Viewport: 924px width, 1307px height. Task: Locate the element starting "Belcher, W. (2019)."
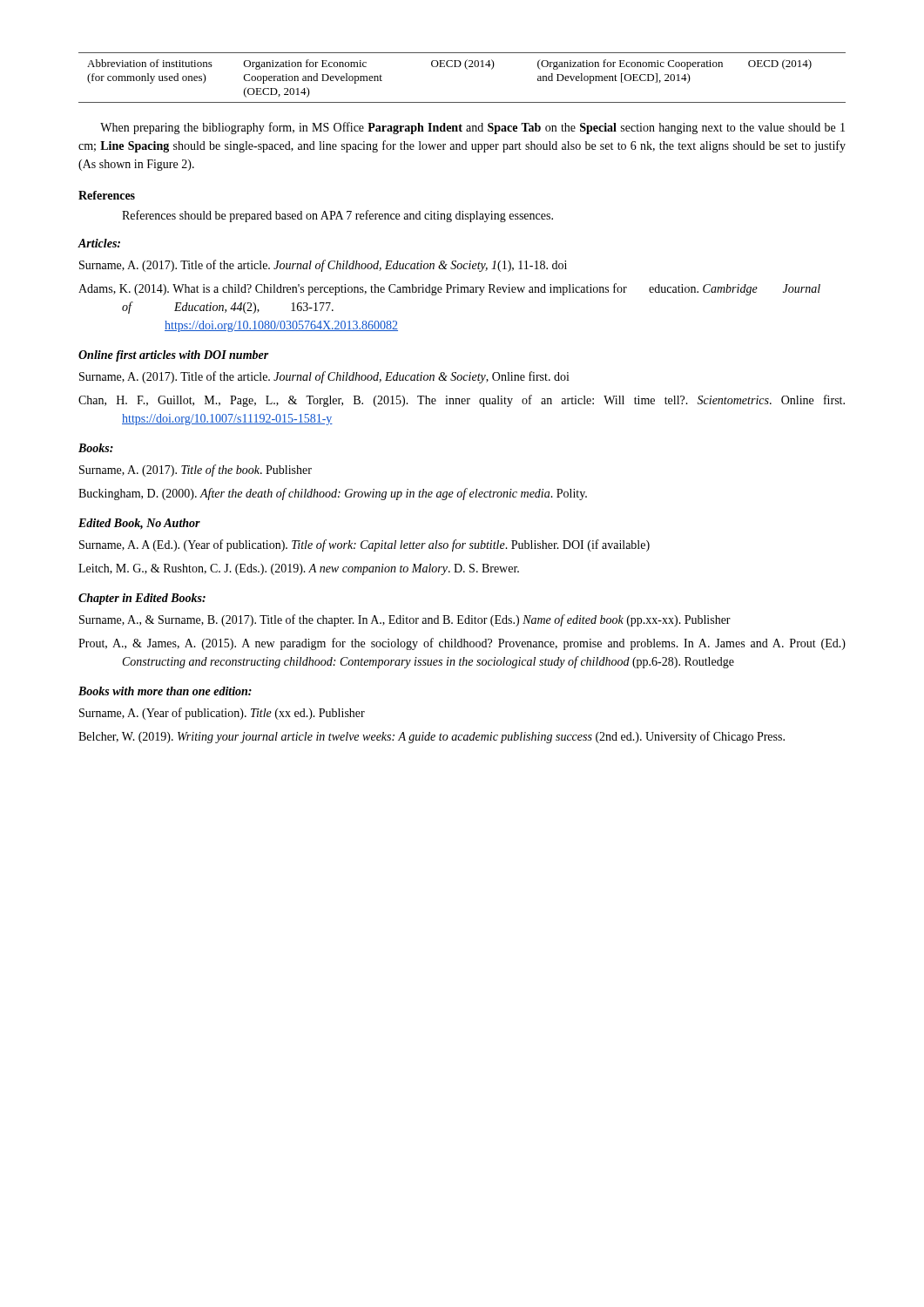coord(432,737)
